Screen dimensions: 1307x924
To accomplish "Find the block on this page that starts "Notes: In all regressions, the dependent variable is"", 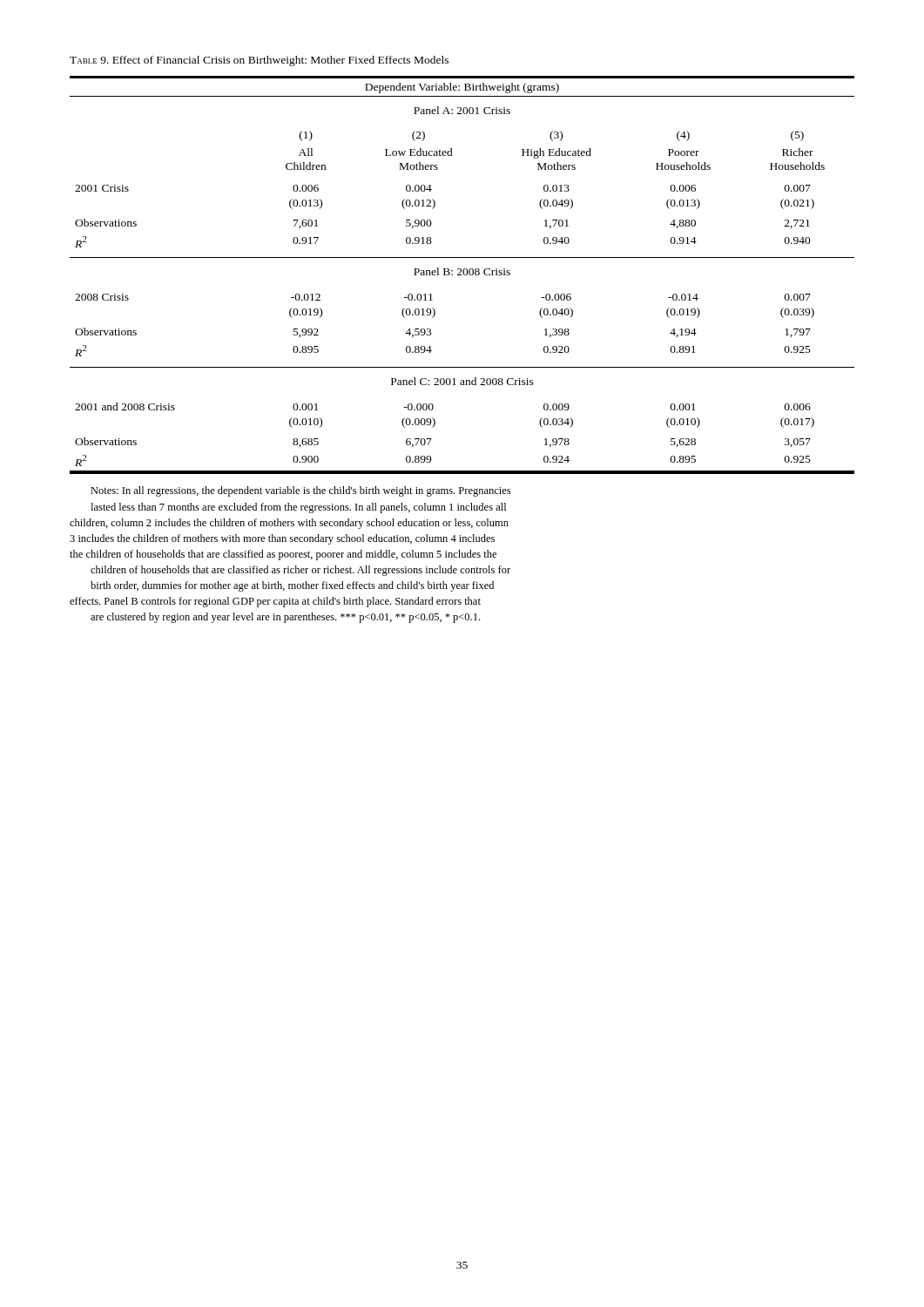I will click(462, 554).
